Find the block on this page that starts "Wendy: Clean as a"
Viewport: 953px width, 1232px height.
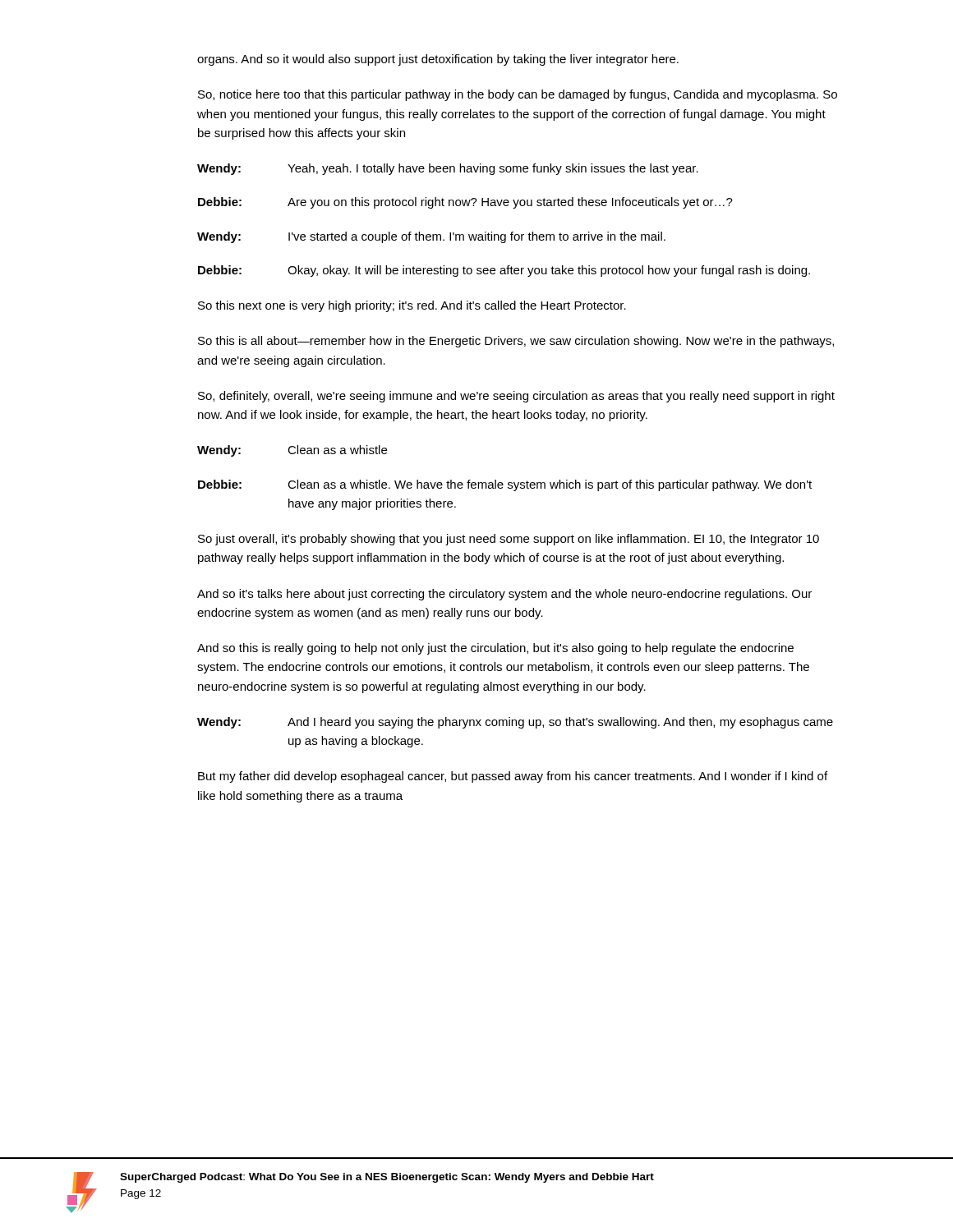point(292,451)
